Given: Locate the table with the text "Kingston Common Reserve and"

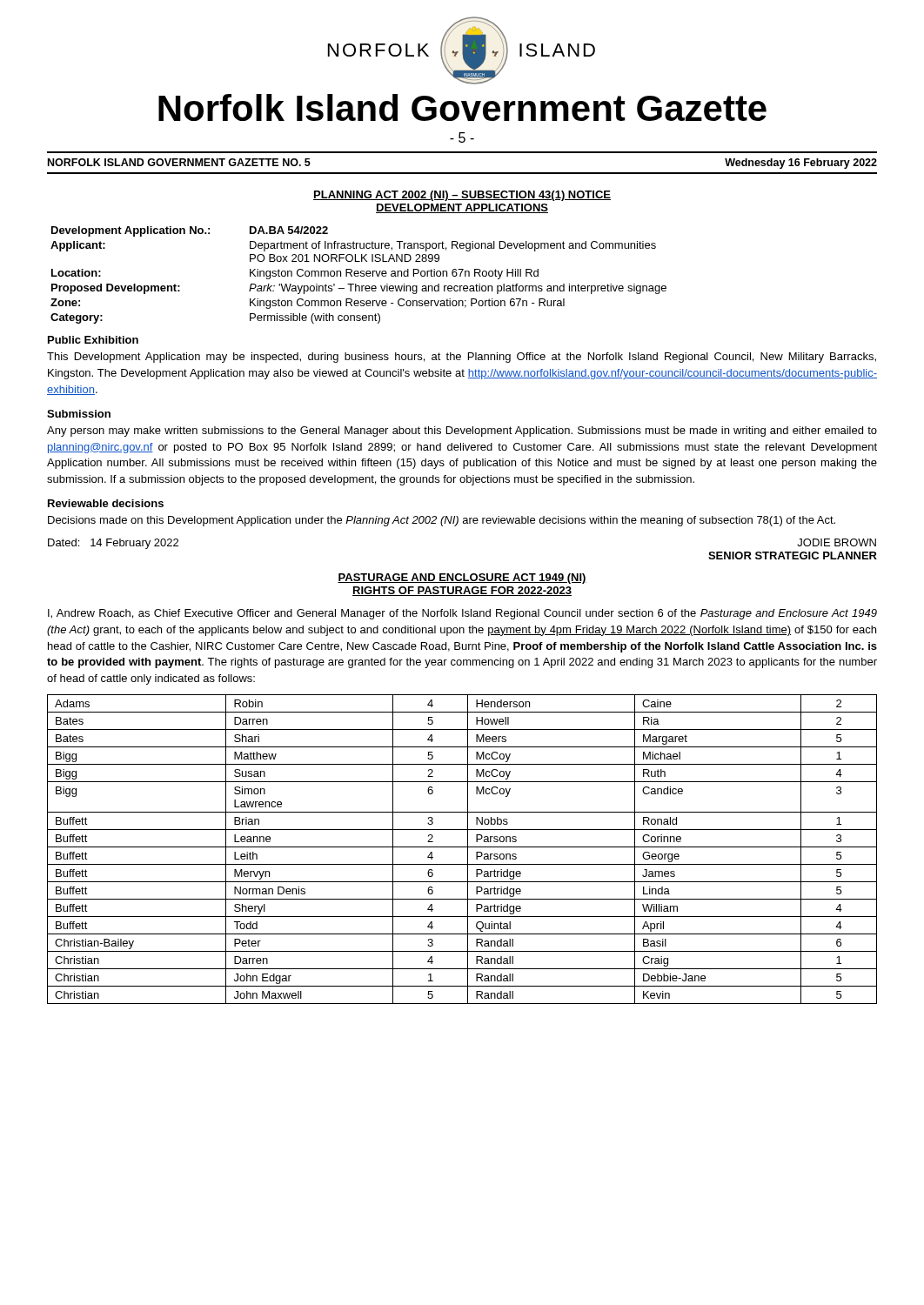Looking at the screenshot, I should [462, 274].
